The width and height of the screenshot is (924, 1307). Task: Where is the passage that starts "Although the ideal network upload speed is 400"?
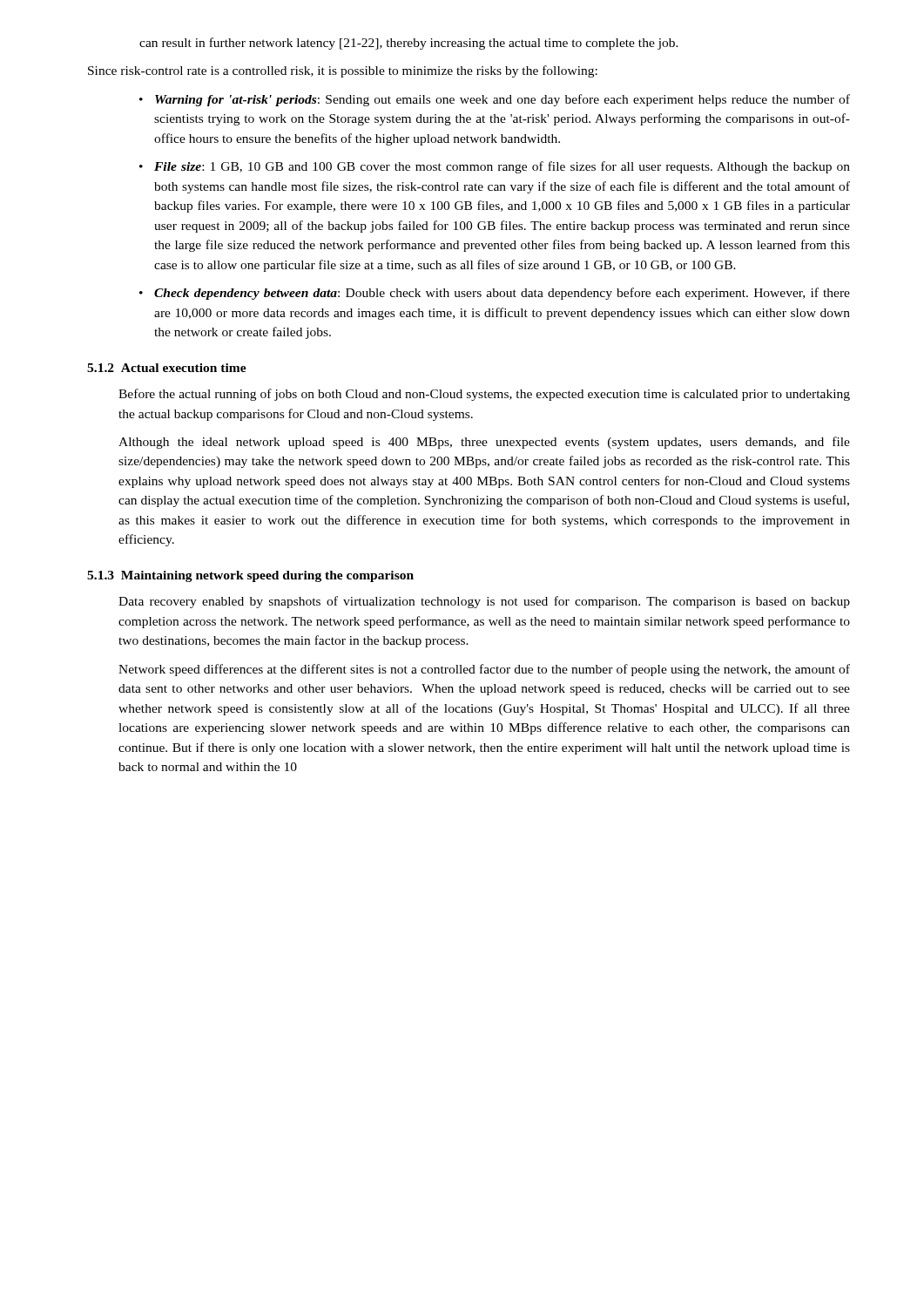tap(484, 491)
